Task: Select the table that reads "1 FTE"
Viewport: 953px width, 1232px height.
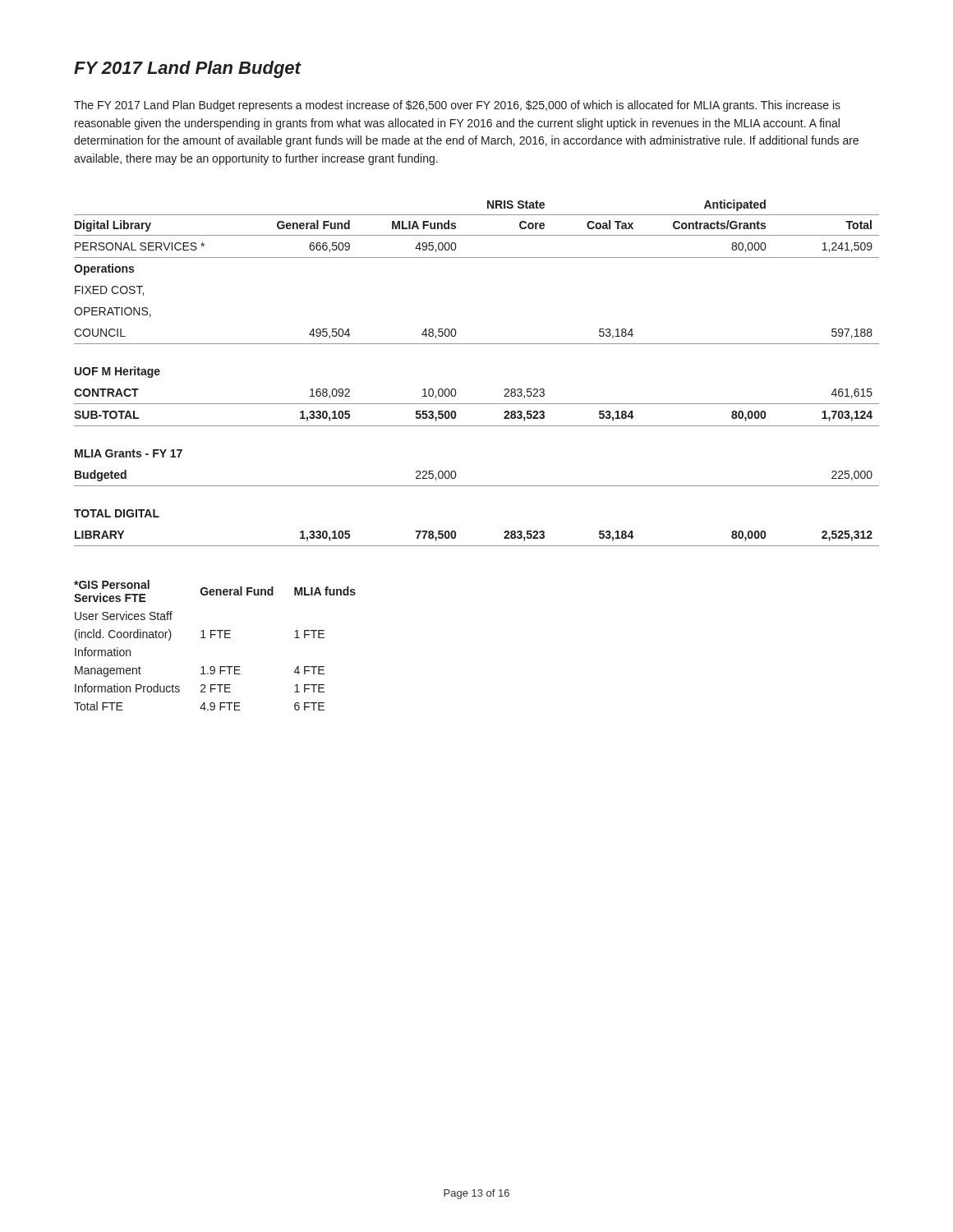Action: click(476, 645)
